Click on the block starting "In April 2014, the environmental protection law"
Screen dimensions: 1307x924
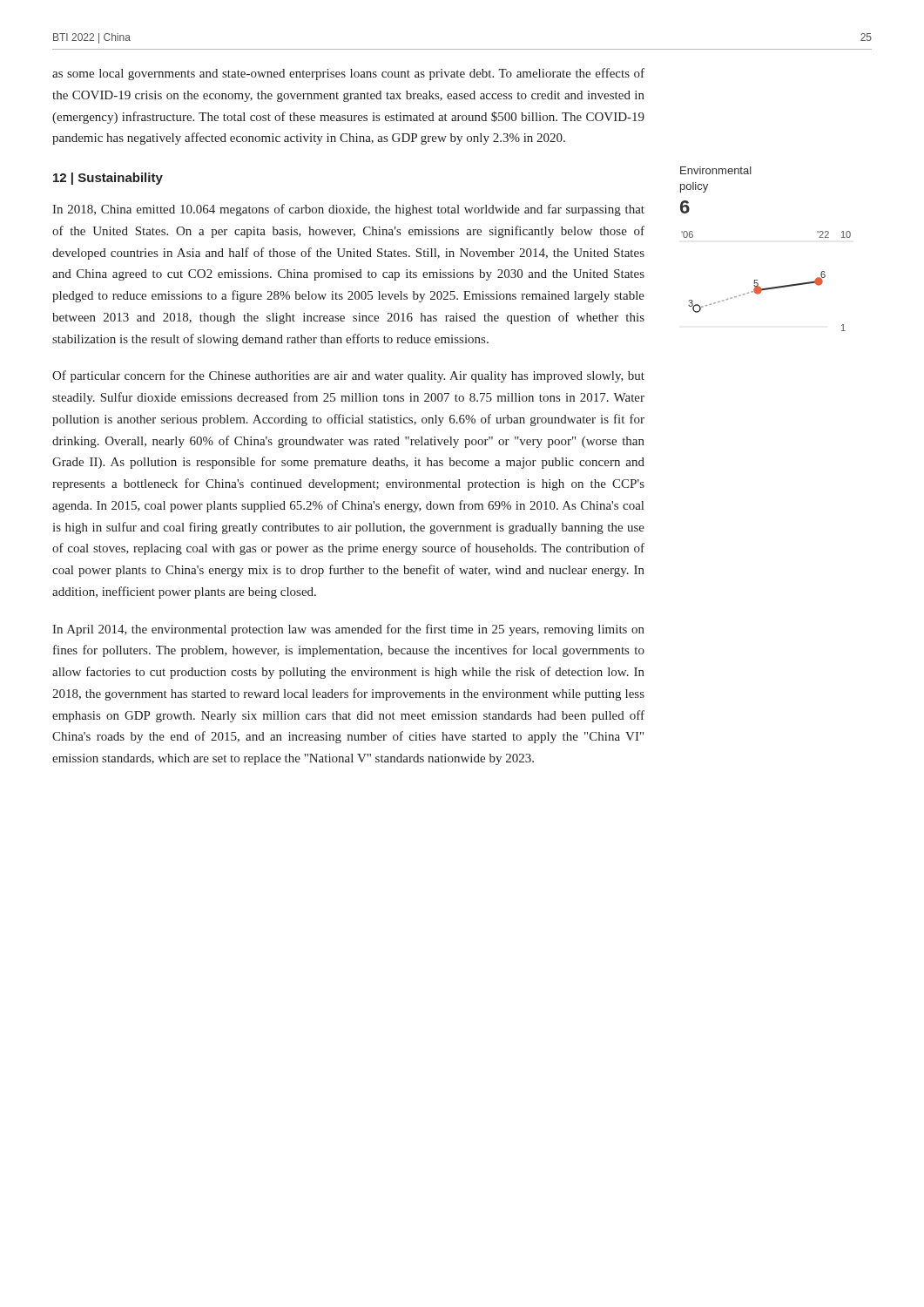tap(348, 694)
